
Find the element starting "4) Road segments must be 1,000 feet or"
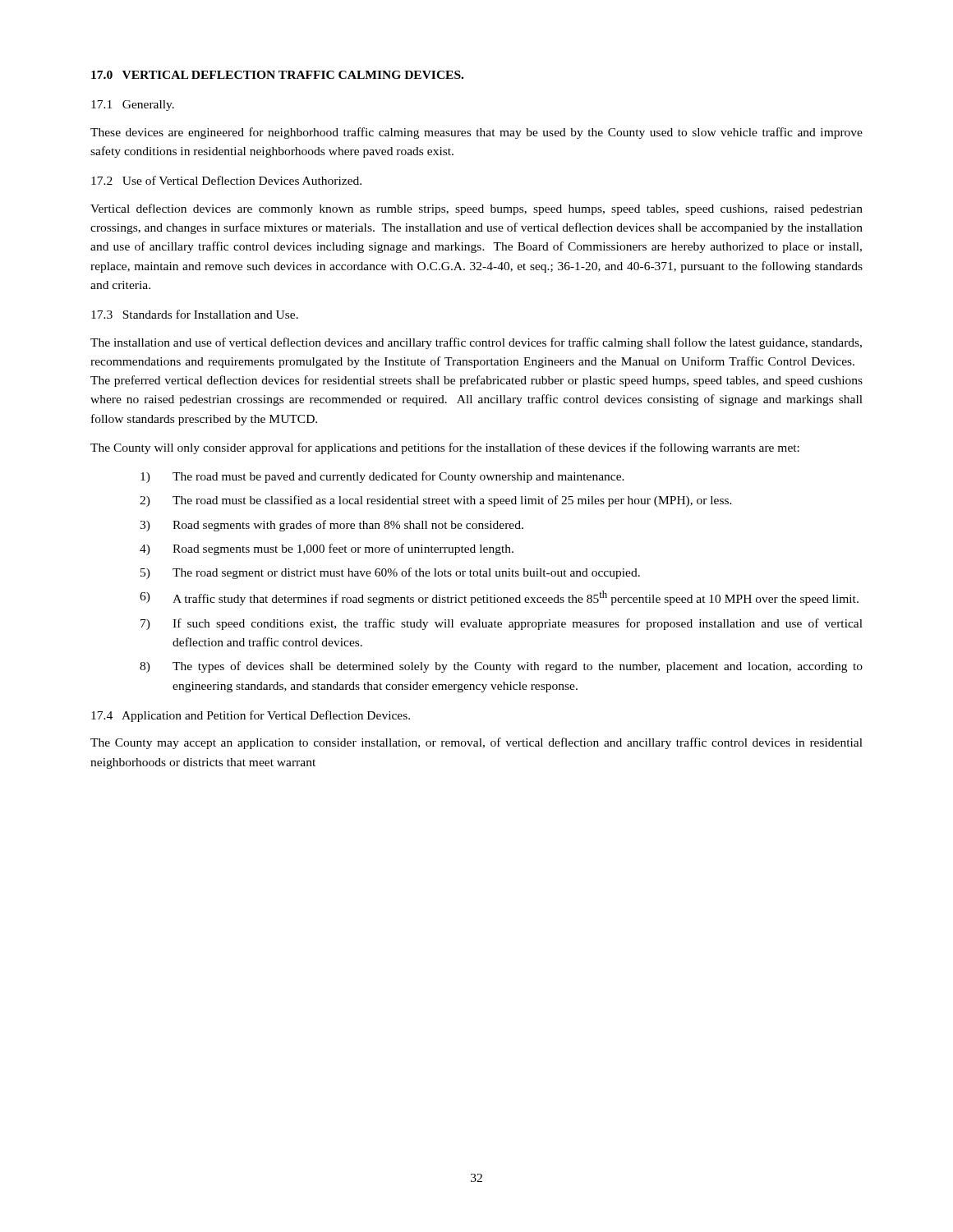[x=501, y=548]
